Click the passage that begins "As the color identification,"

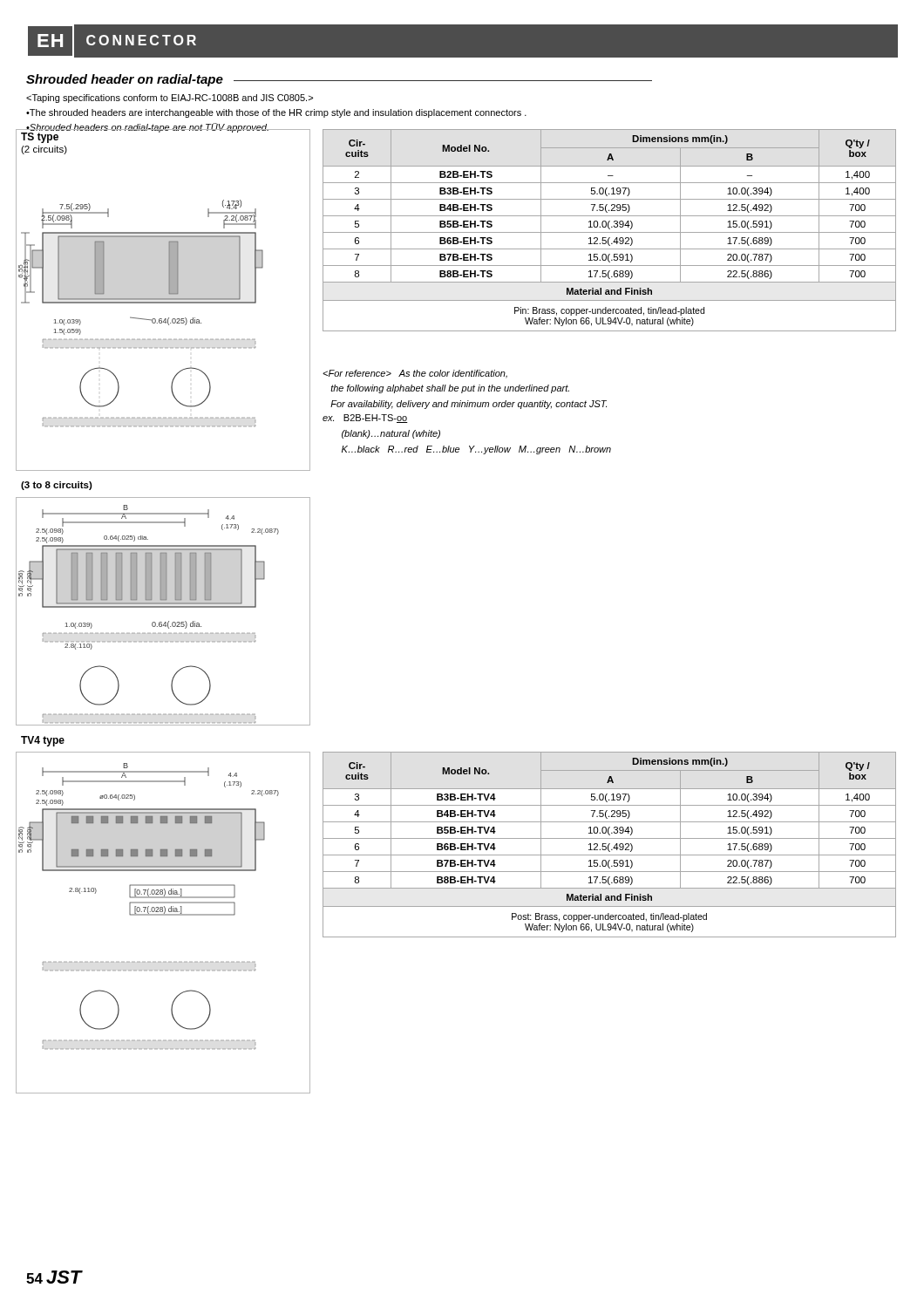(465, 388)
